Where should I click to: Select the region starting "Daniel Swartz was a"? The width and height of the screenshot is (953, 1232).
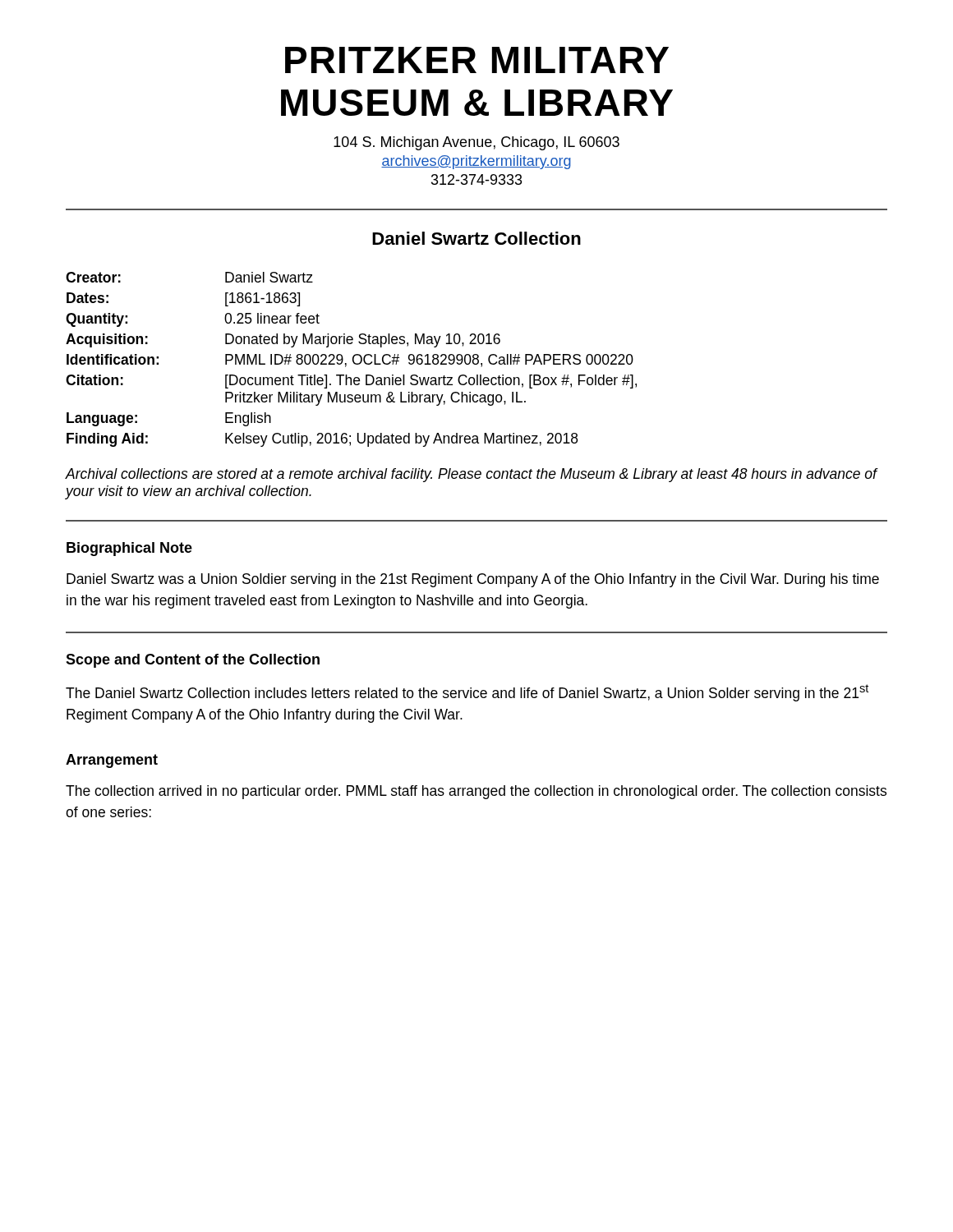click(473, 590)
